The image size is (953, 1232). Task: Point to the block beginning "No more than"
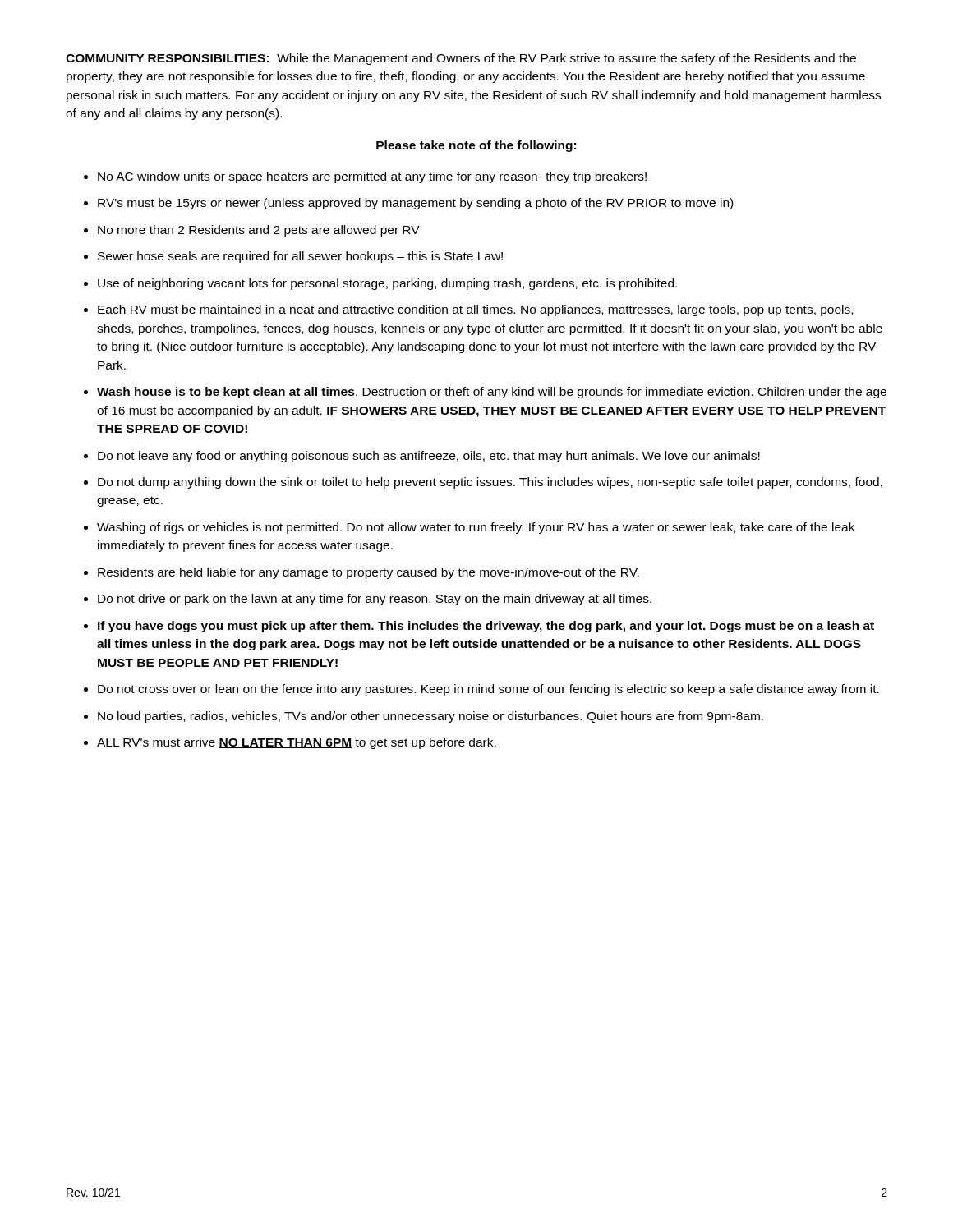pyautogui.click(x=258, y=229)
